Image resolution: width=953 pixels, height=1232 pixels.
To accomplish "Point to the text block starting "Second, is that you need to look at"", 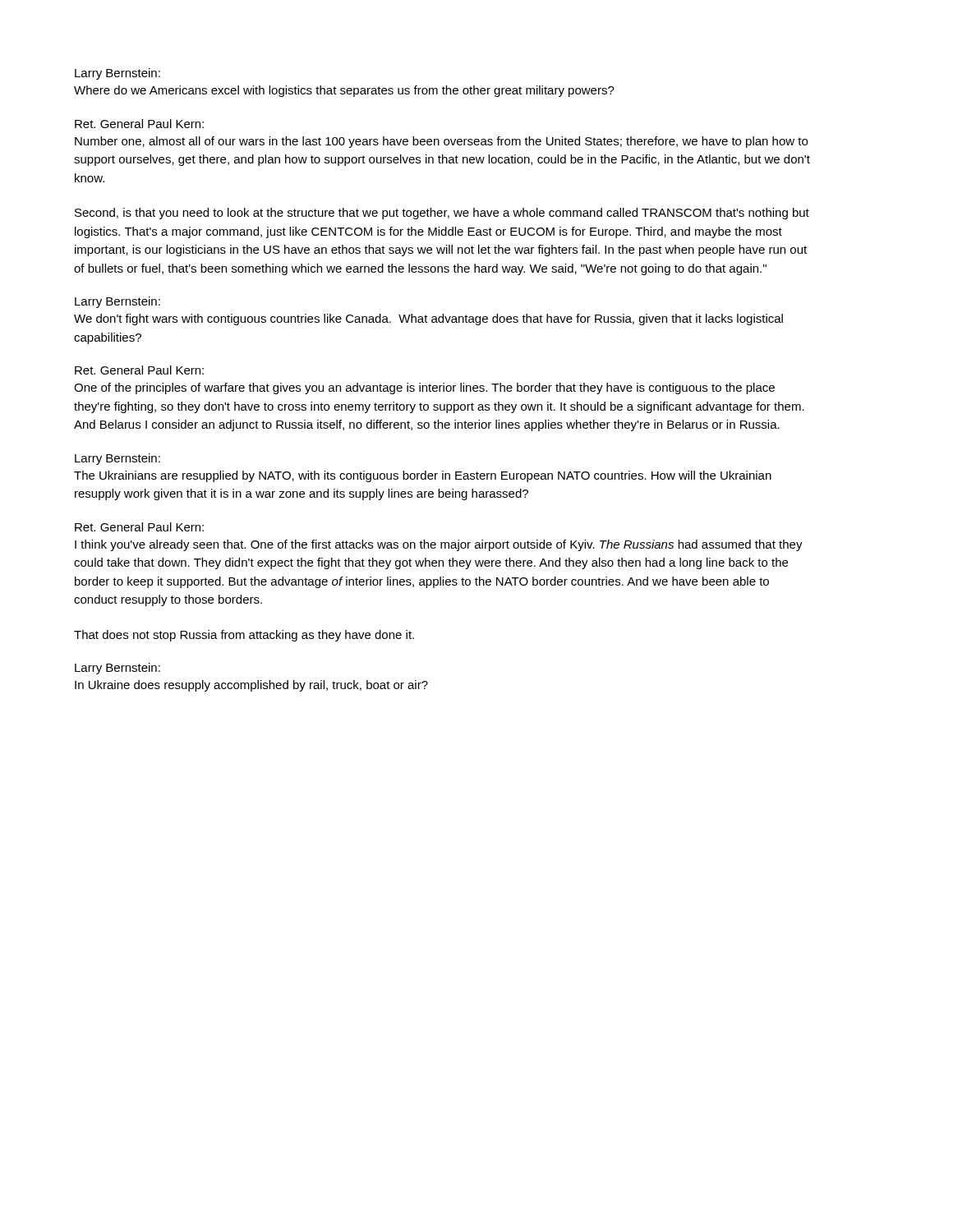I will pos(444,241).
